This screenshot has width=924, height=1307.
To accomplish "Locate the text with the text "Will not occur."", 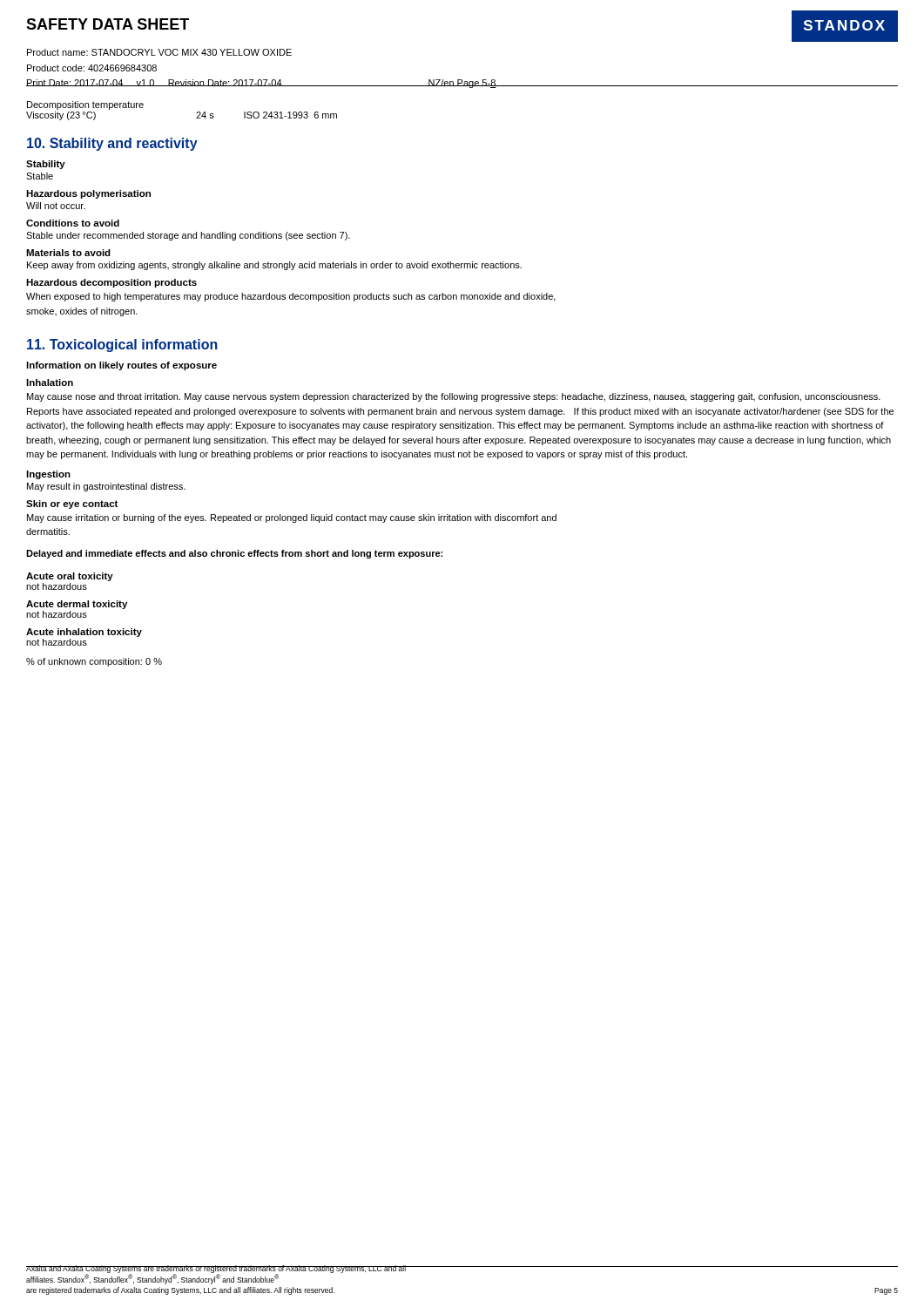I will (56, 206).
